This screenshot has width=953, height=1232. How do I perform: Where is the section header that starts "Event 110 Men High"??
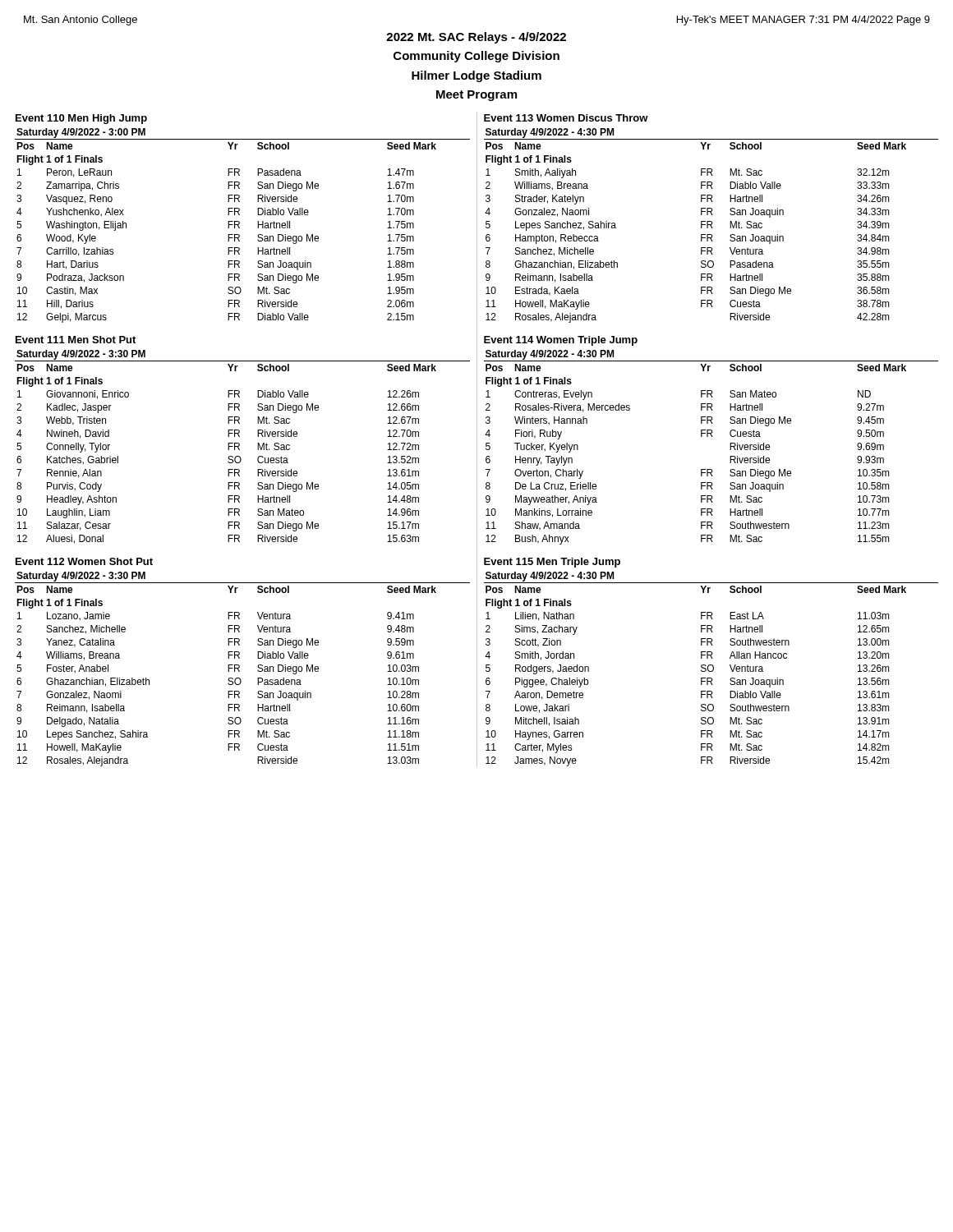tap(81, 118)
